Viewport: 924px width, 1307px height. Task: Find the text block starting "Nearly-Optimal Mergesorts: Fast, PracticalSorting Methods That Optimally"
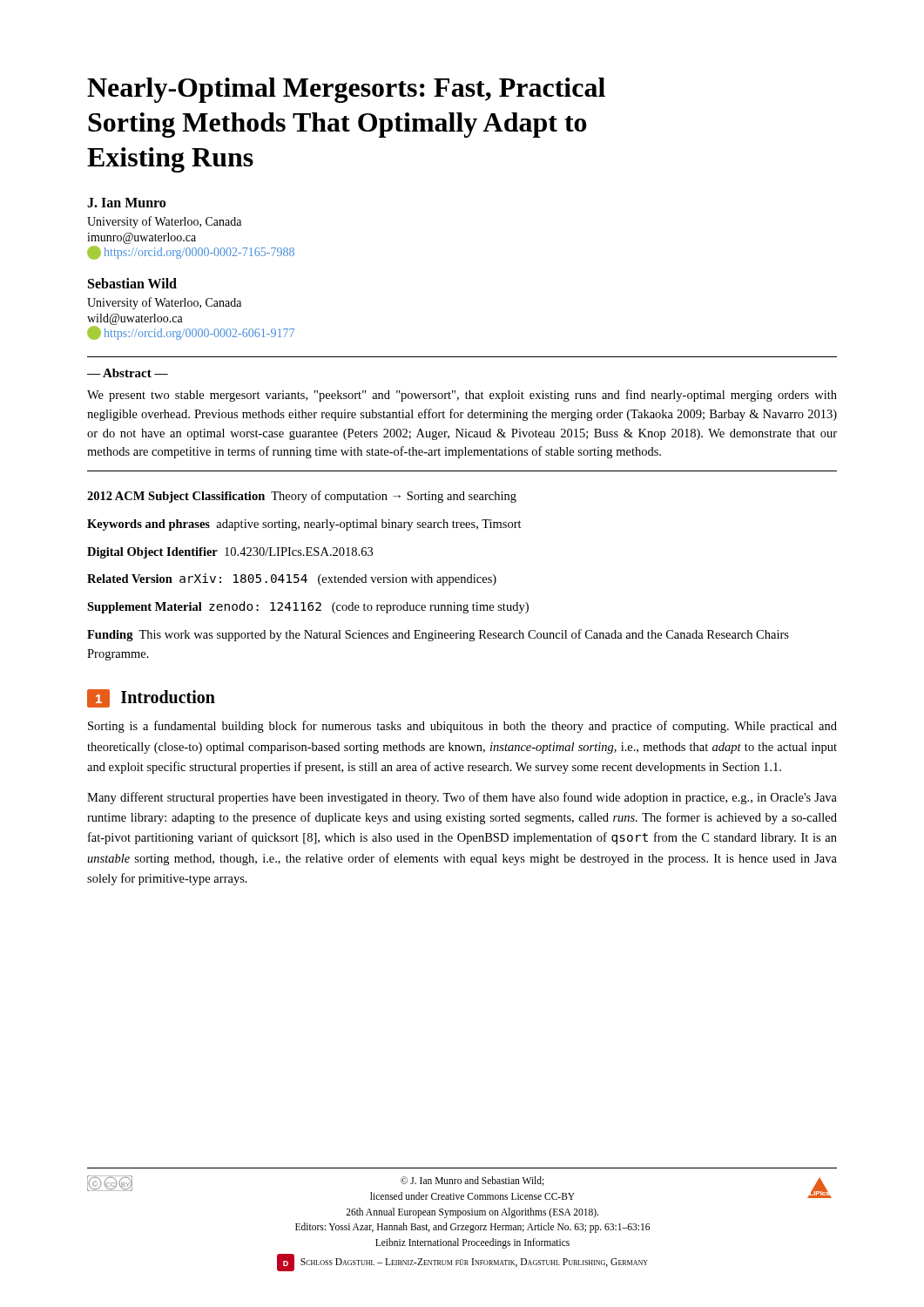pos(462,122)
